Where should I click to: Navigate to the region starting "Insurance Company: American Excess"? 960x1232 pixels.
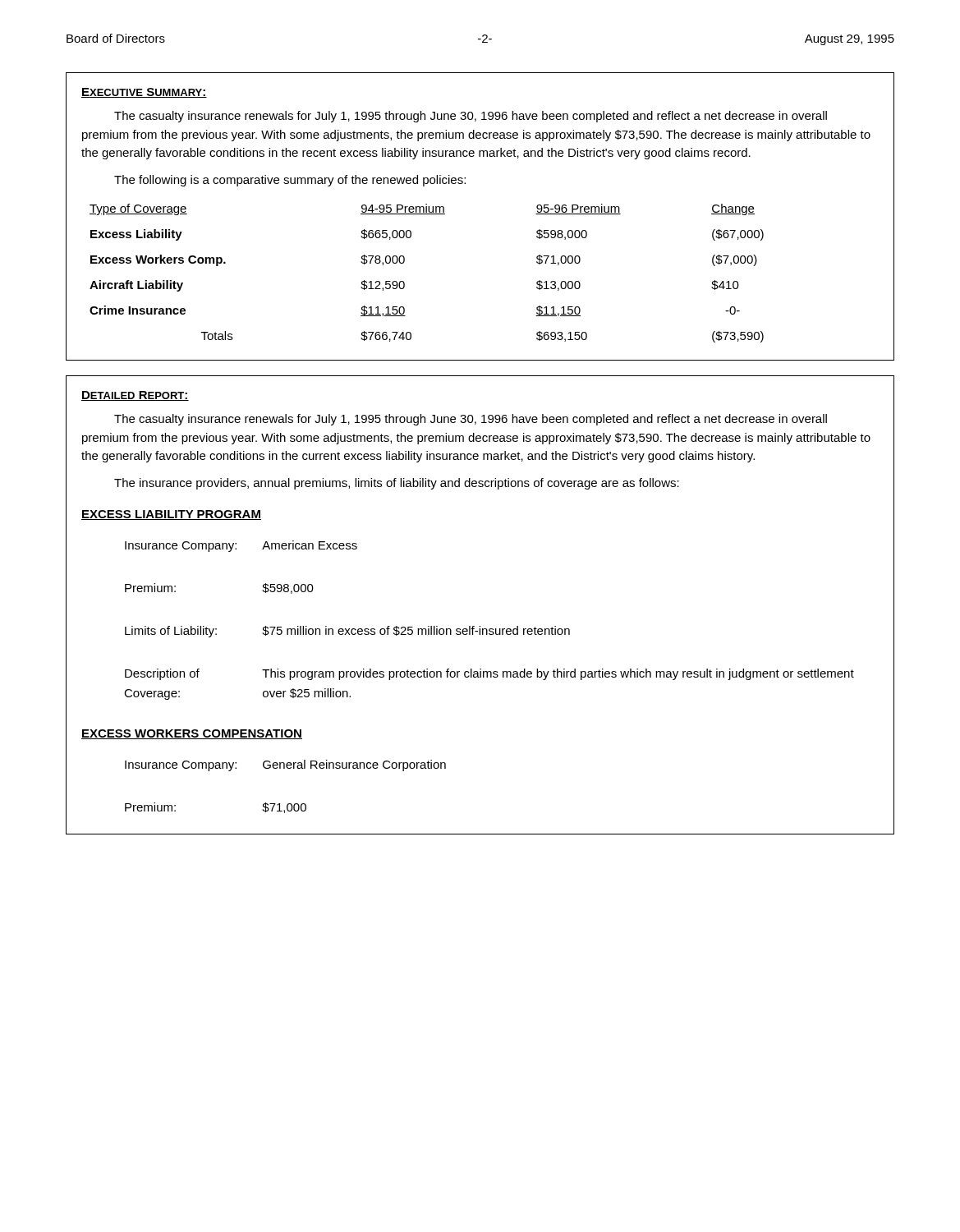pyautogui.click(x=184, y=546)
